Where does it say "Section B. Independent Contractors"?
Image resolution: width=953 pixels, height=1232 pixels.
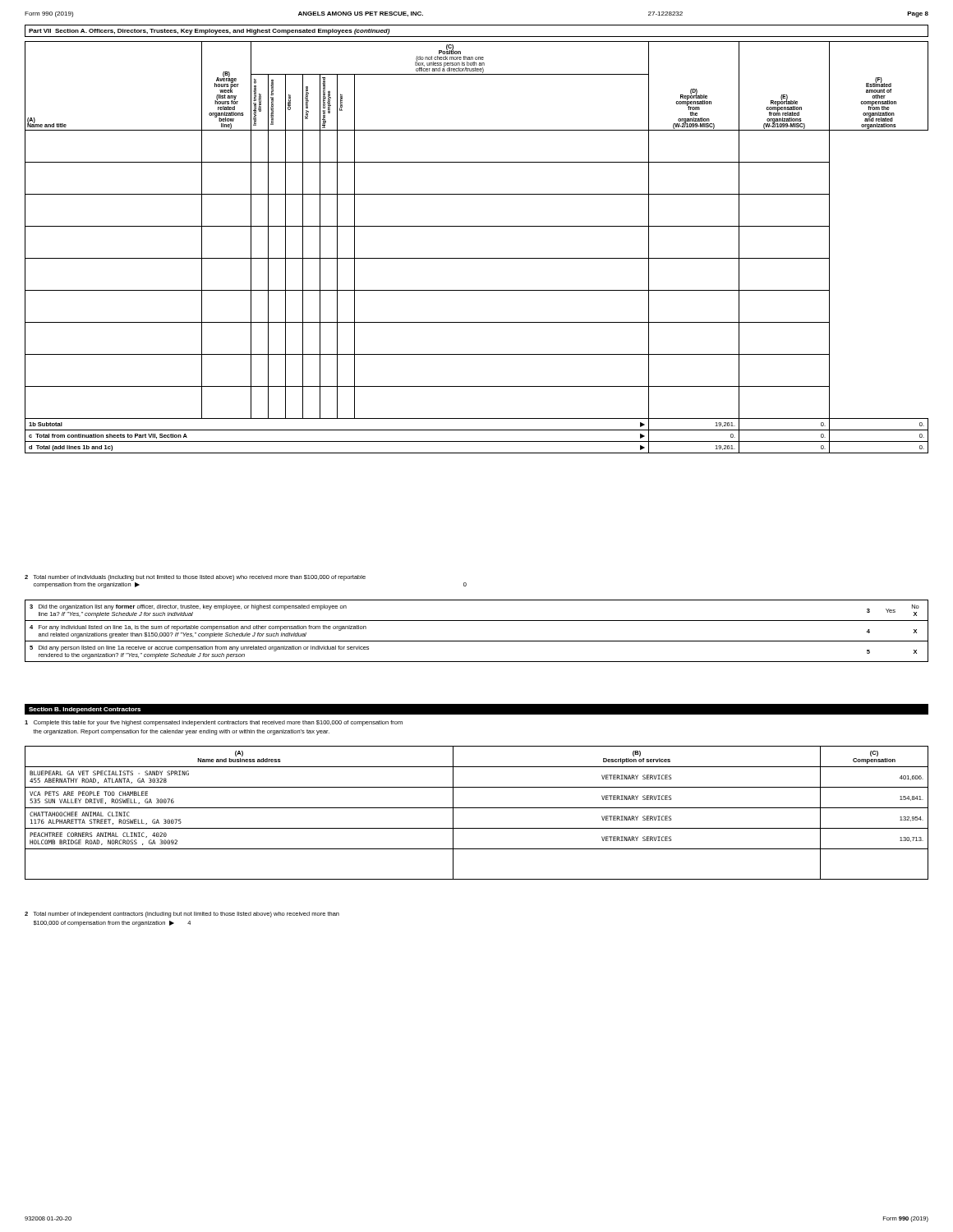(x=85, y=709)
